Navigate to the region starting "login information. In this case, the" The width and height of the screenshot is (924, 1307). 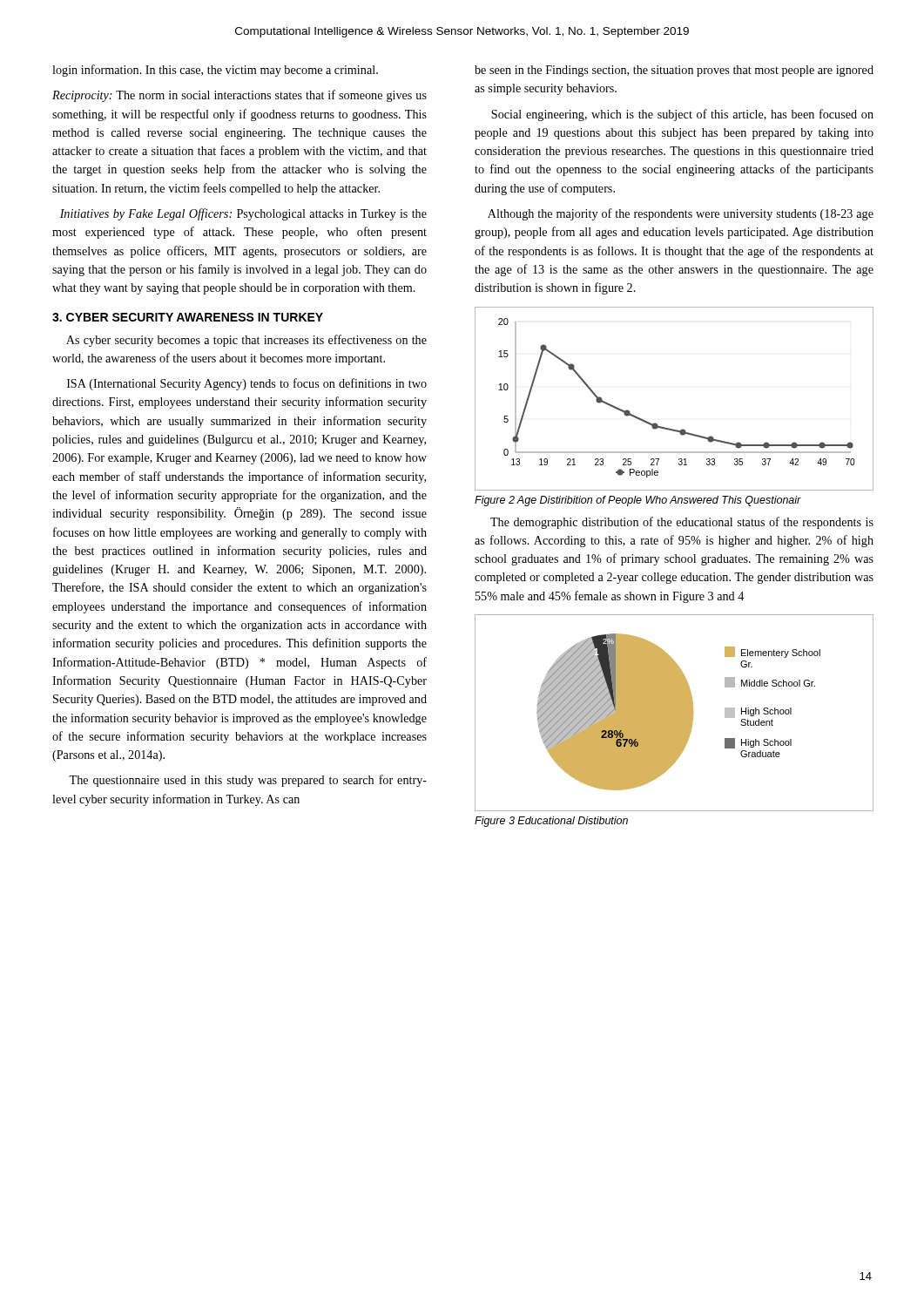coord(240,70)
